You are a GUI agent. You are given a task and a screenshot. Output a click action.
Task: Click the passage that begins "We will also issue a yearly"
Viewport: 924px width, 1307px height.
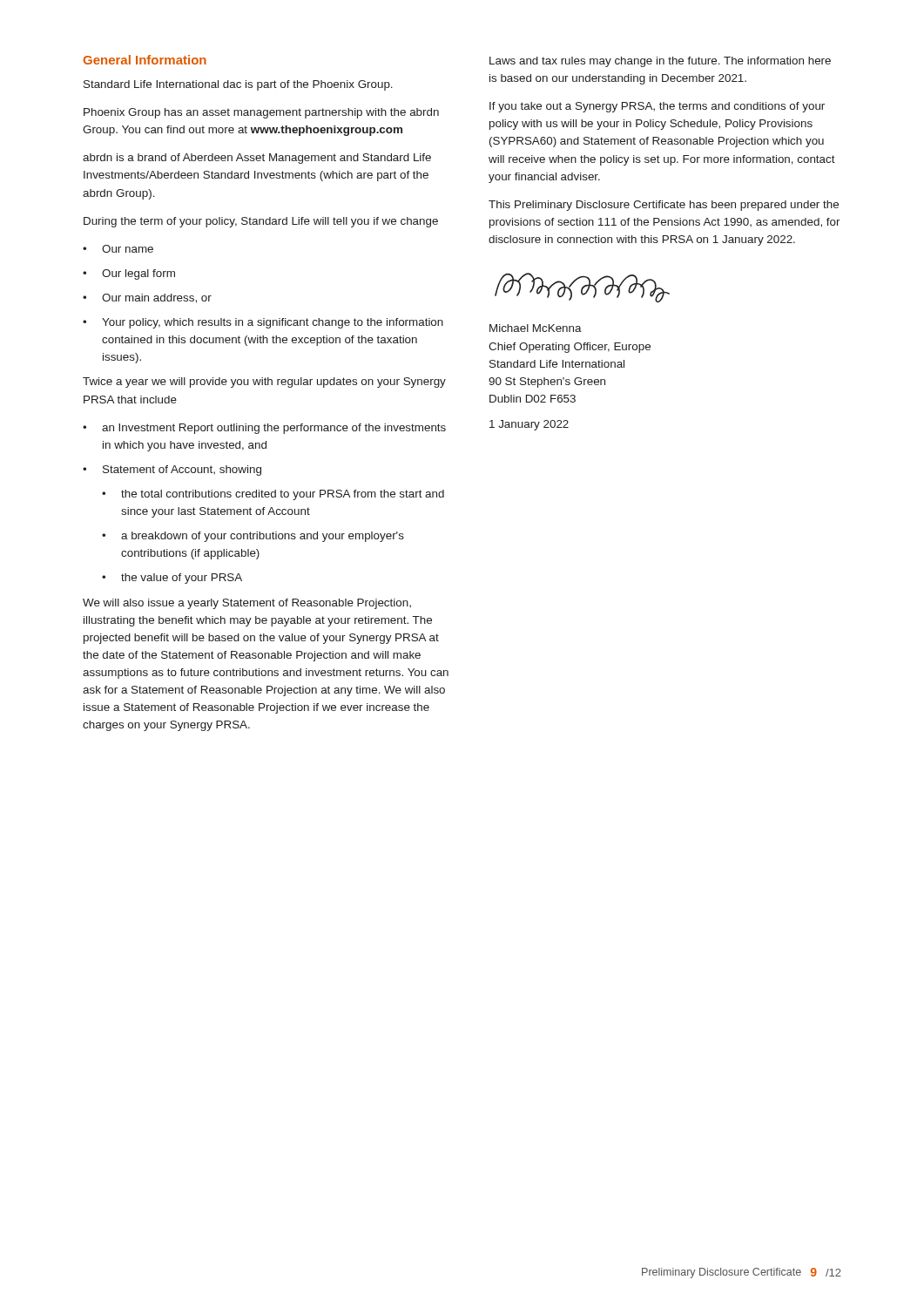tap(266, 663)
